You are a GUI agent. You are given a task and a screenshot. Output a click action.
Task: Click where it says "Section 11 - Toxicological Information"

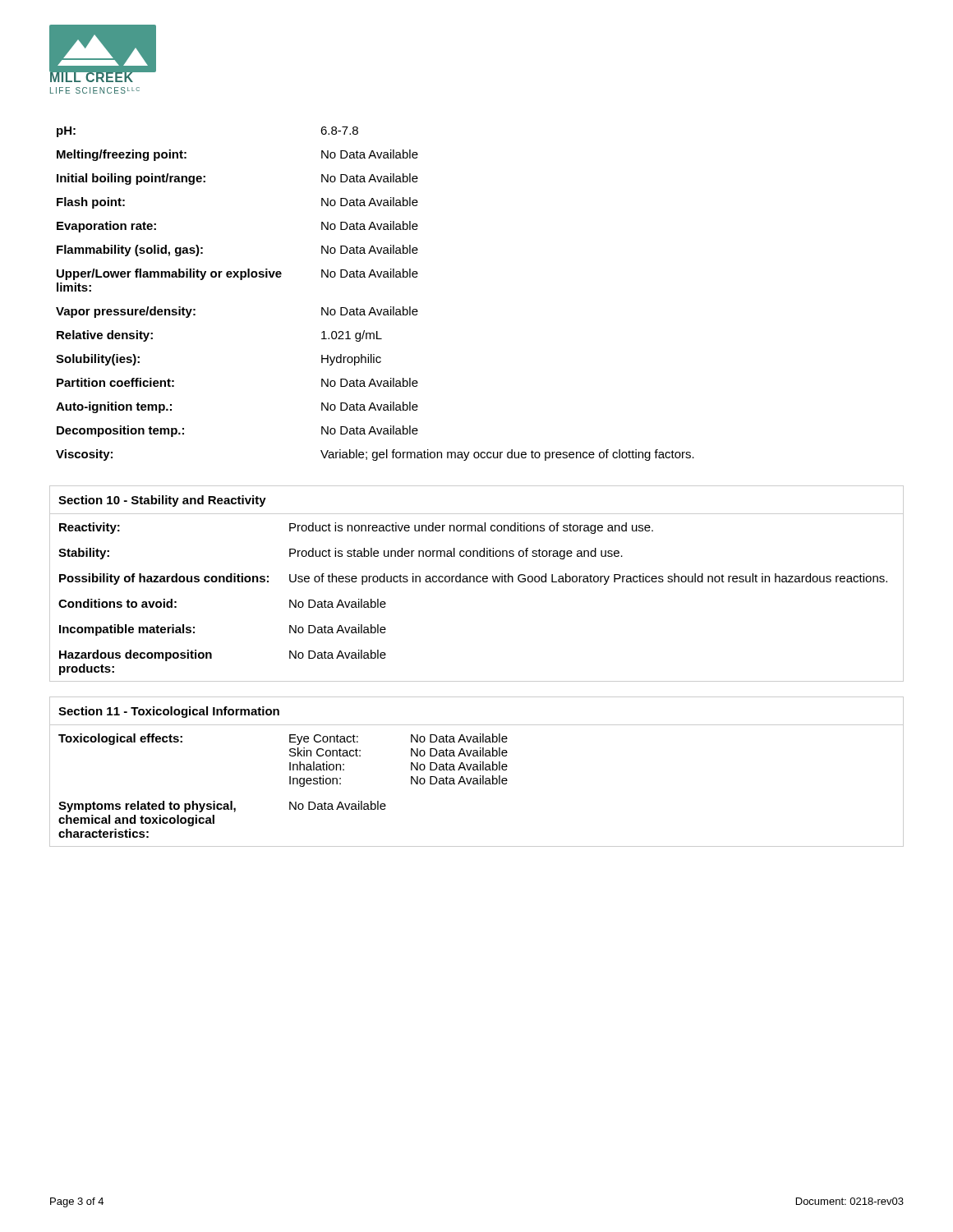tap(169, 711)
